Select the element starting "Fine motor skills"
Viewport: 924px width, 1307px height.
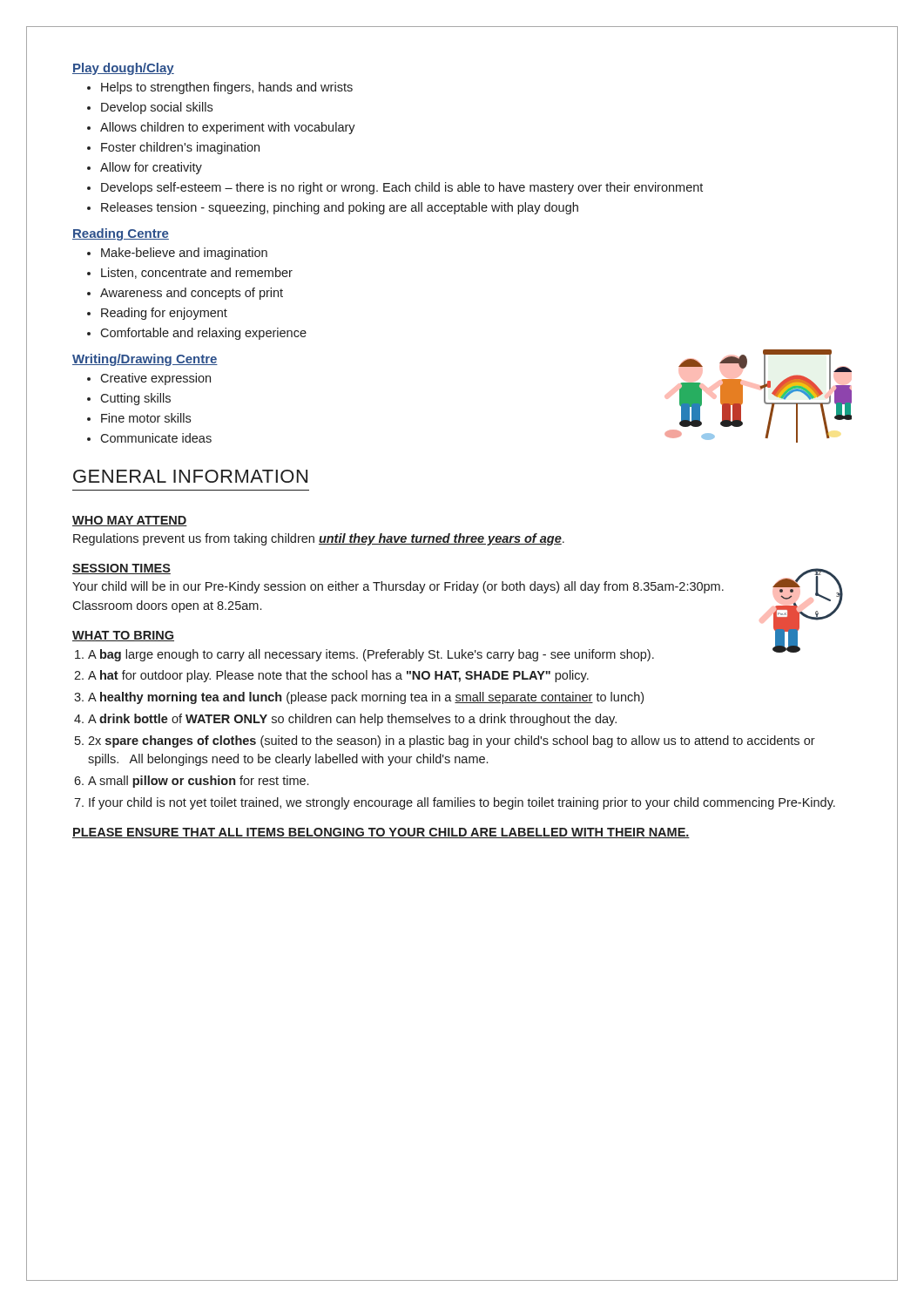(146, 418)
